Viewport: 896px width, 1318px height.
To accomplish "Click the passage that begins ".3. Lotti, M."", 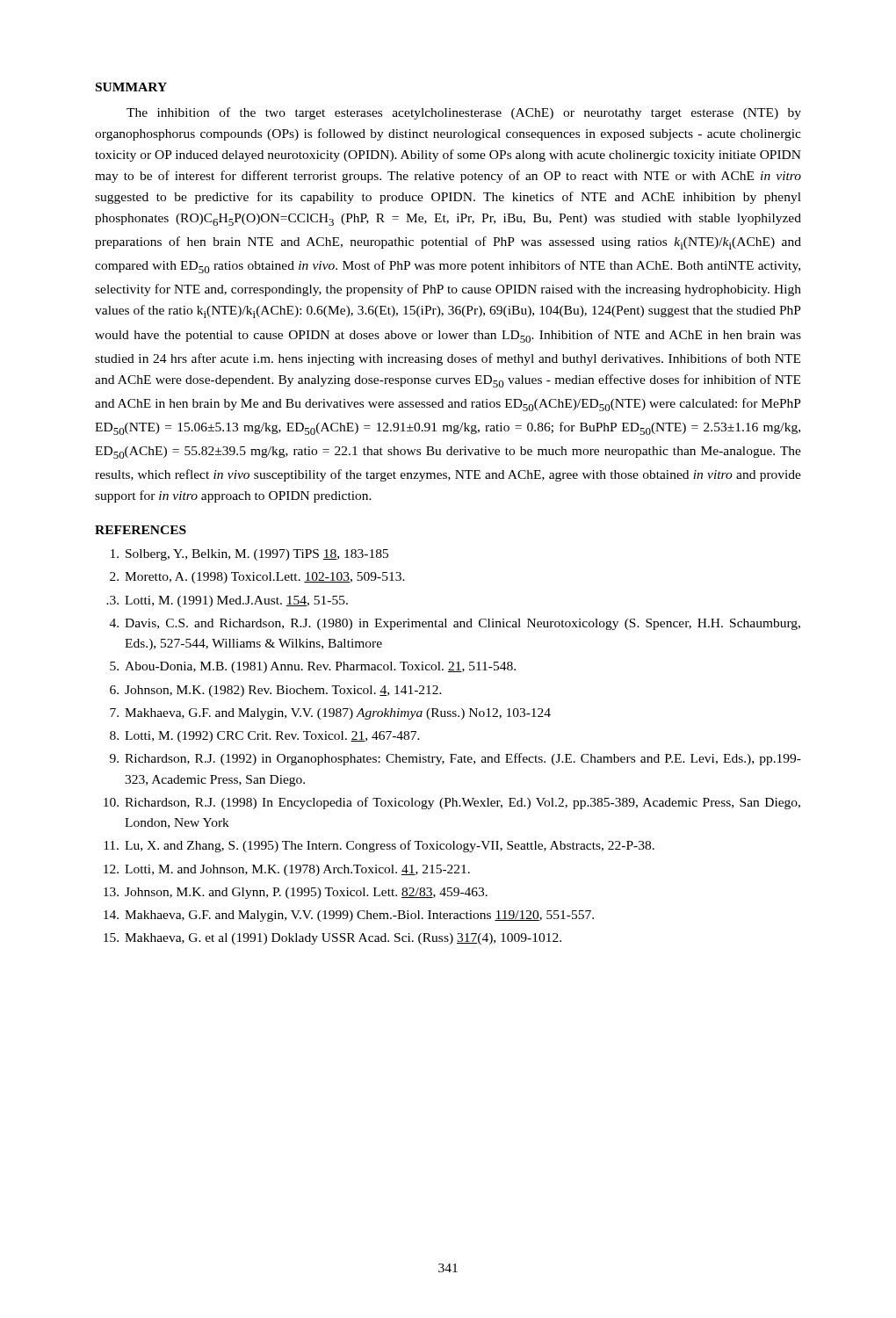I will [227, 601].
